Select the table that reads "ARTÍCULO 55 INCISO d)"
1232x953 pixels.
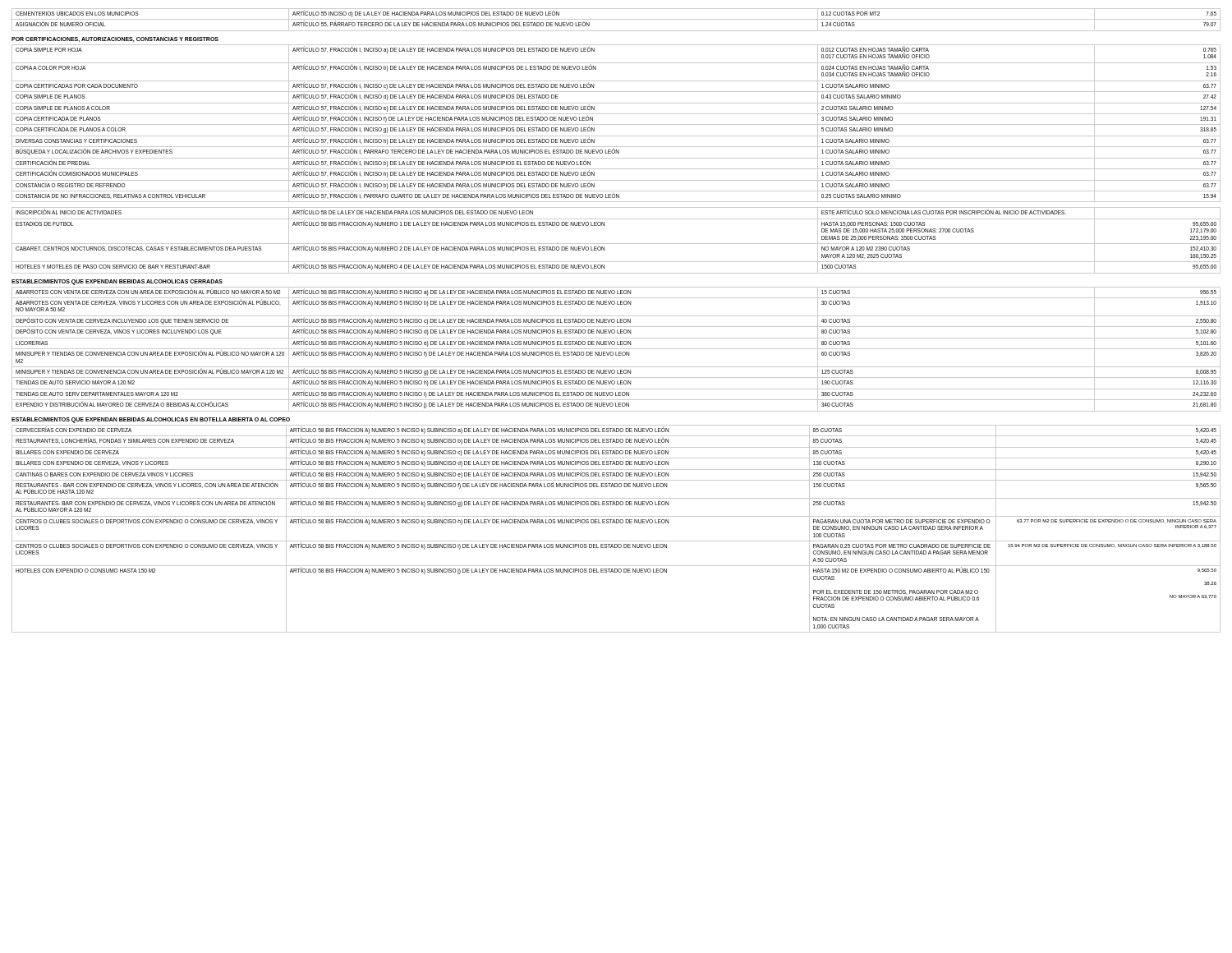tap(616, 20)
